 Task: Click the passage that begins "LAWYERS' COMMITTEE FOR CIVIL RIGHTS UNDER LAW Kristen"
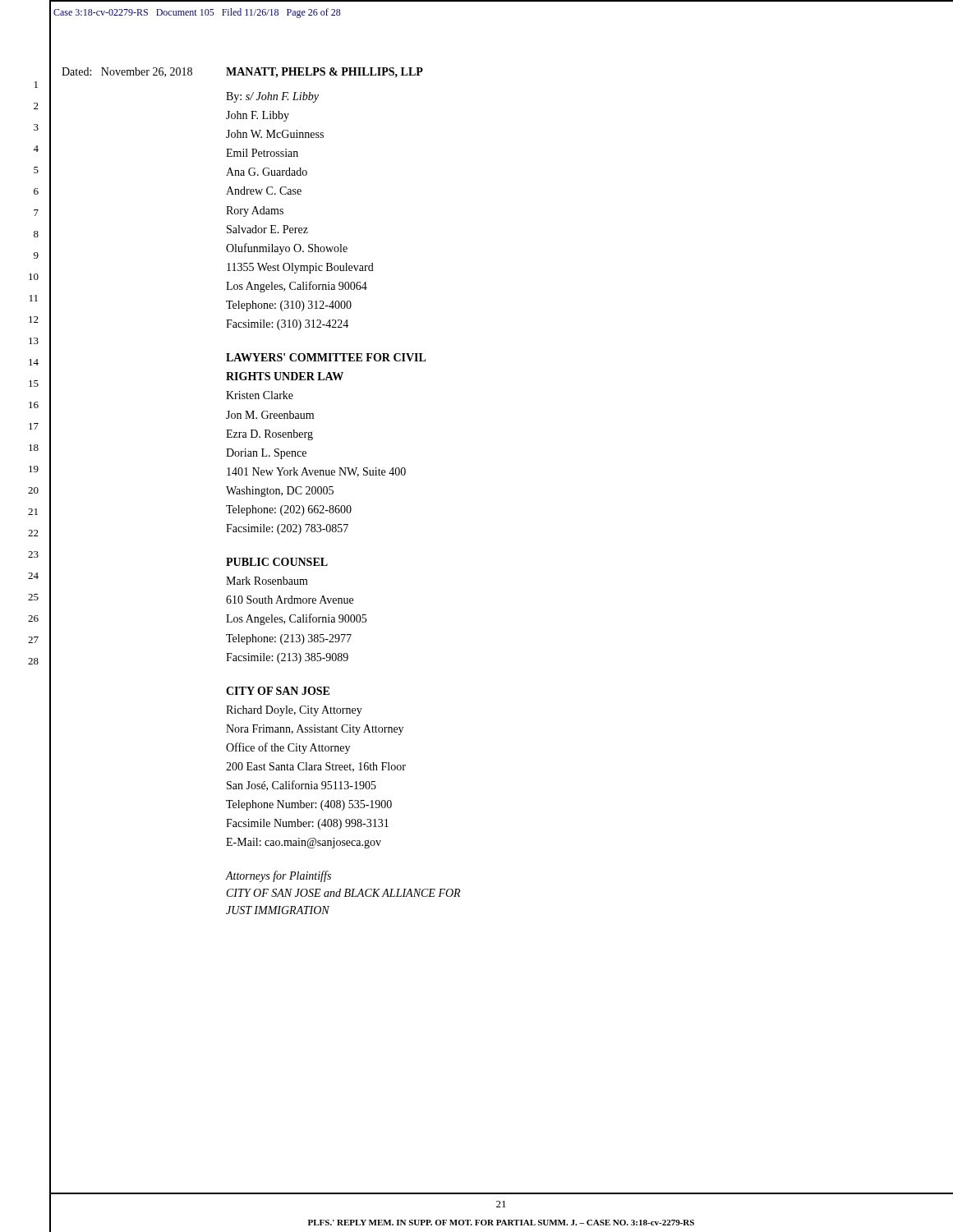326,357
